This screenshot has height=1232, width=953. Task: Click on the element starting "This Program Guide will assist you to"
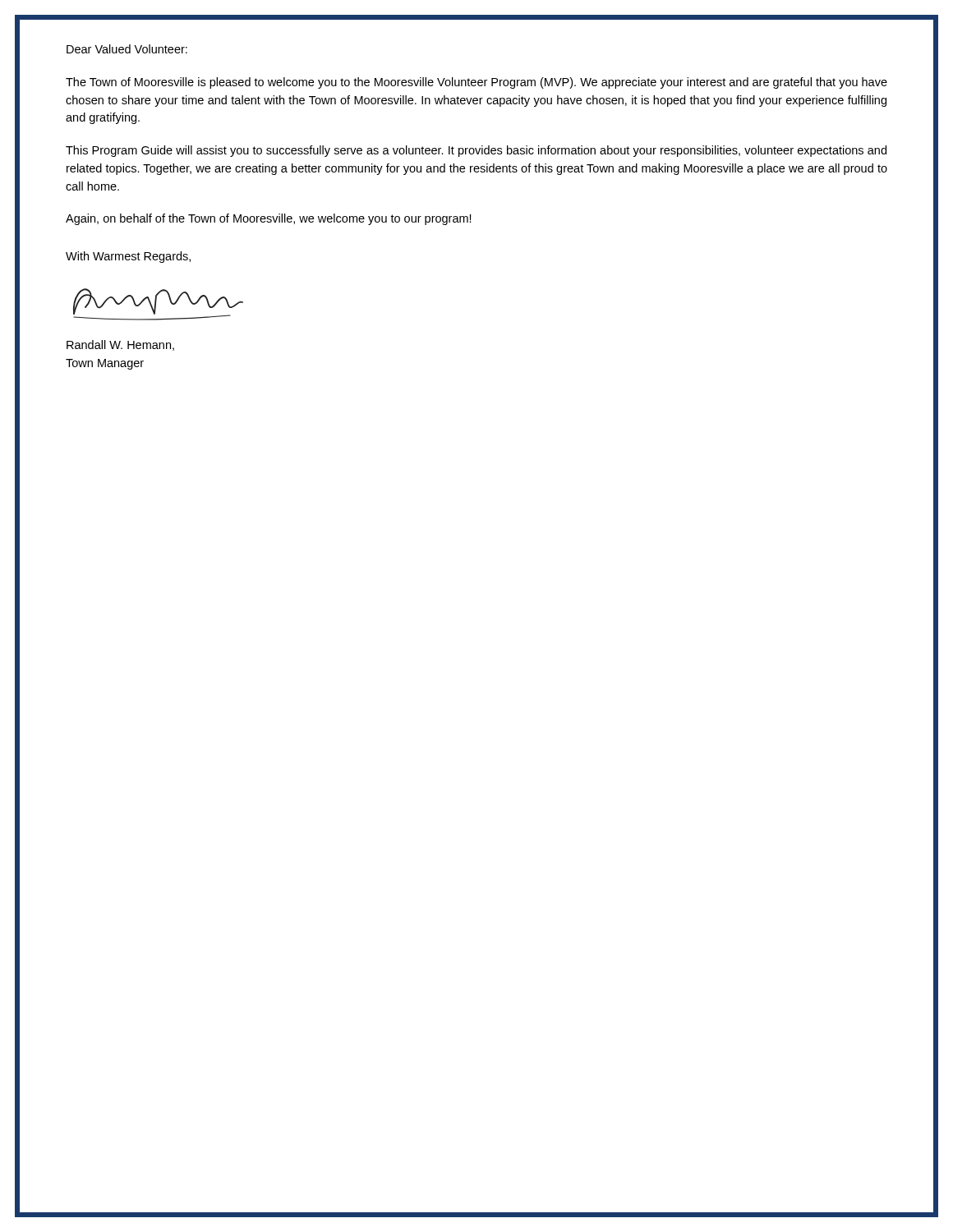[x=476, y=168]
